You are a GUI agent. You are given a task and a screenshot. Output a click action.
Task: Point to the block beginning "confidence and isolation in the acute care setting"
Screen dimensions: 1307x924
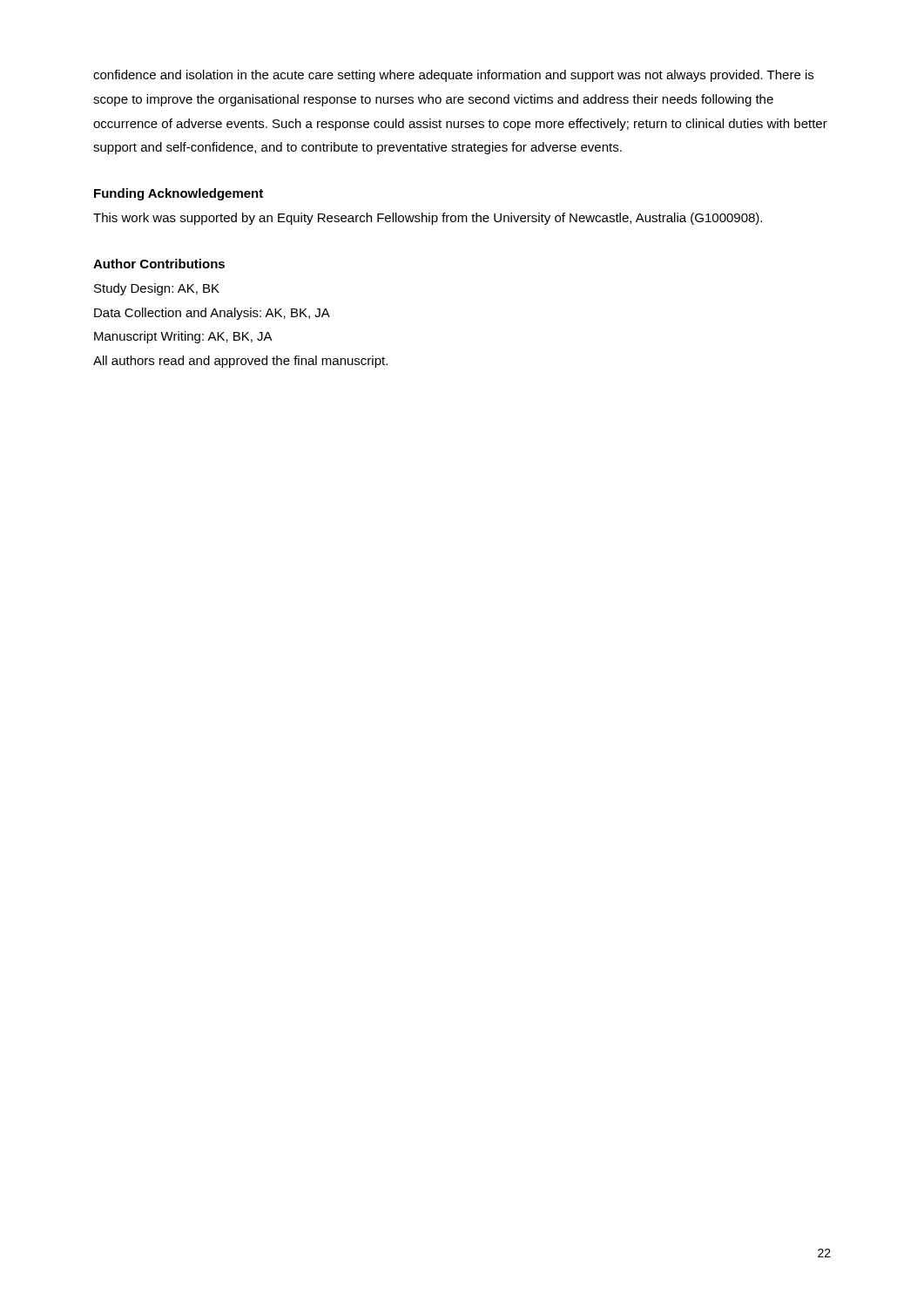pyautogui.click(x=460, y=111)
